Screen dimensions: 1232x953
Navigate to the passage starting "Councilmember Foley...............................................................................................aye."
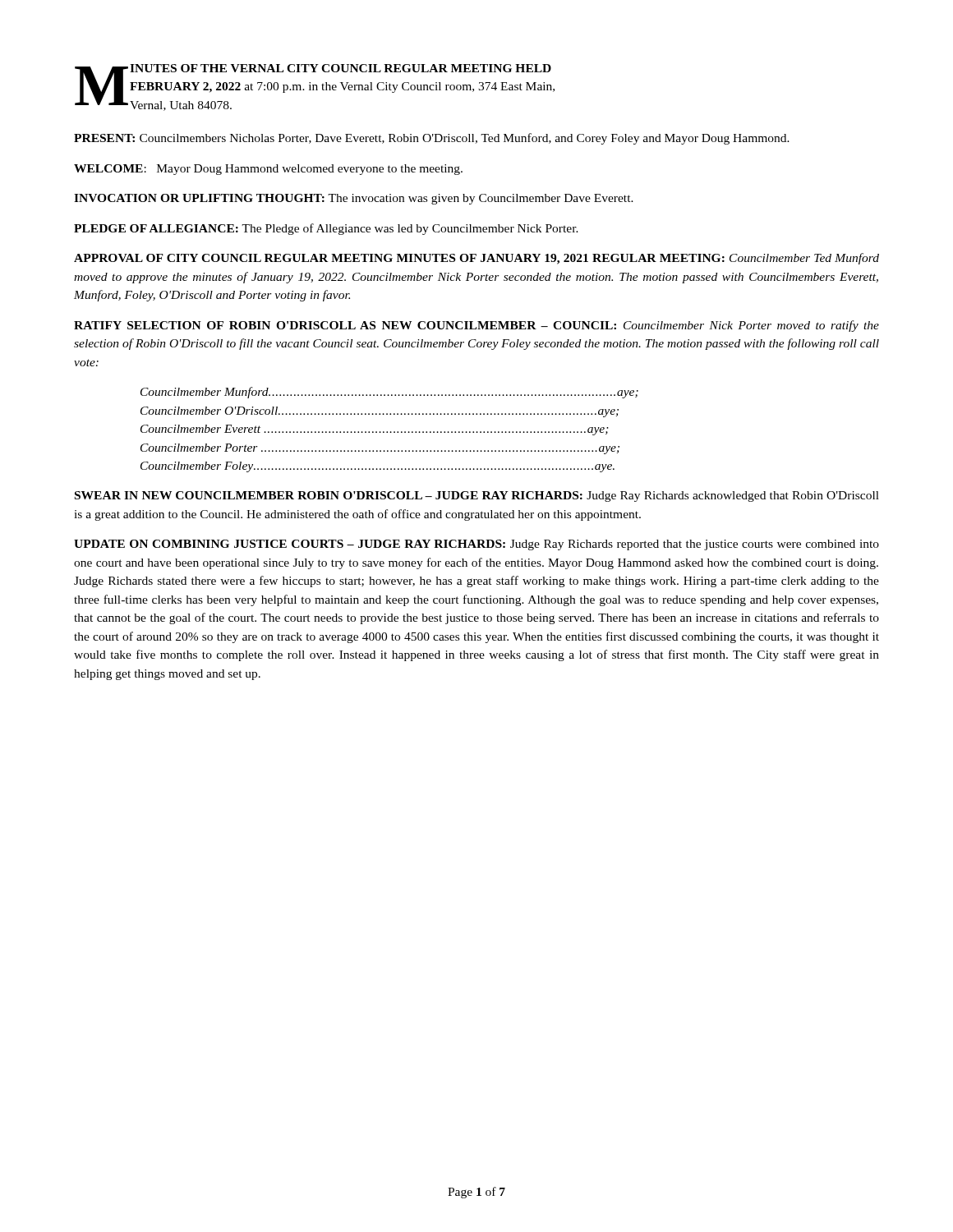point(378,465)
